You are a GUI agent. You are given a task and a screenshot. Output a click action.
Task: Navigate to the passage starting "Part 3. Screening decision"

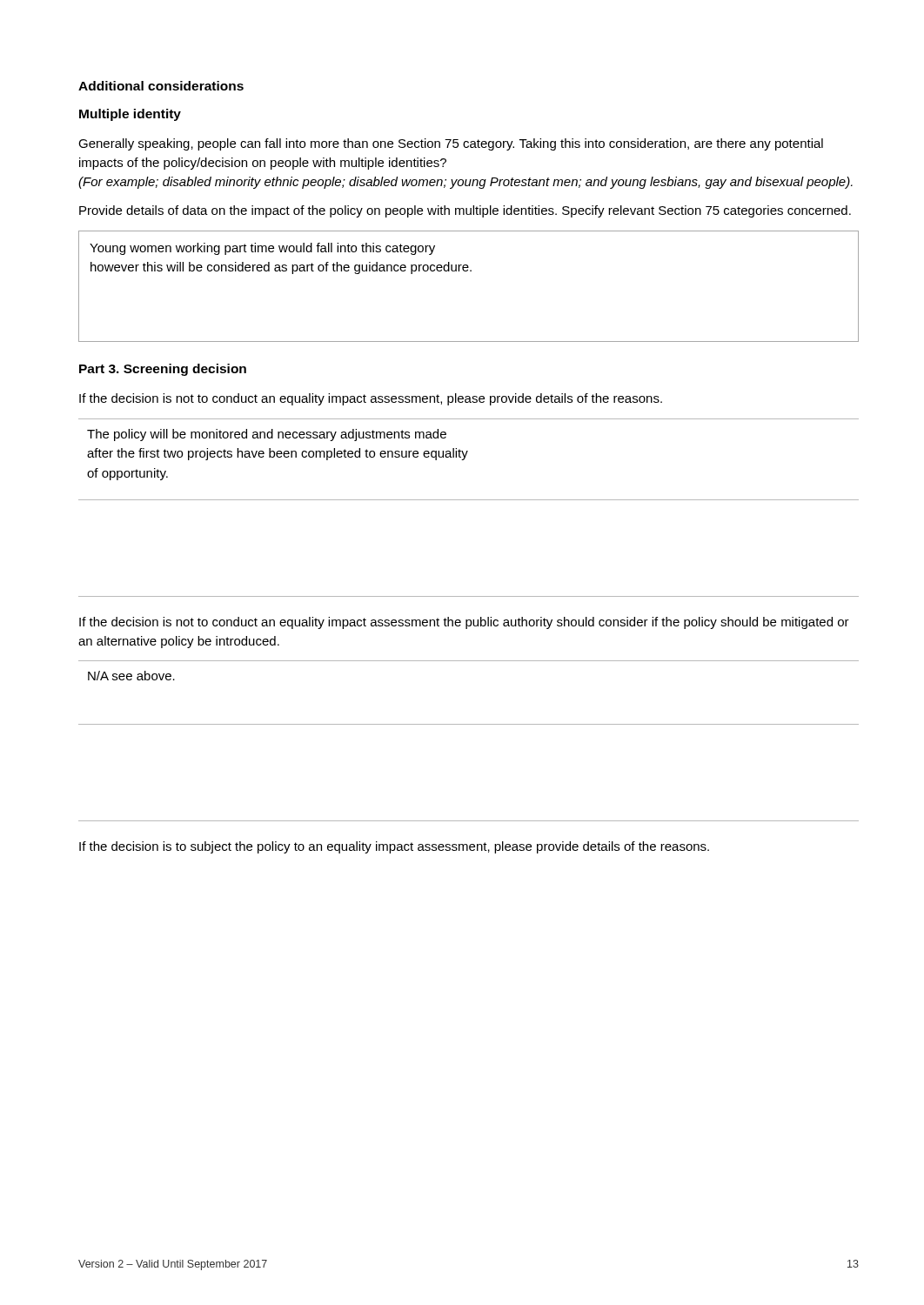[163, 368]
